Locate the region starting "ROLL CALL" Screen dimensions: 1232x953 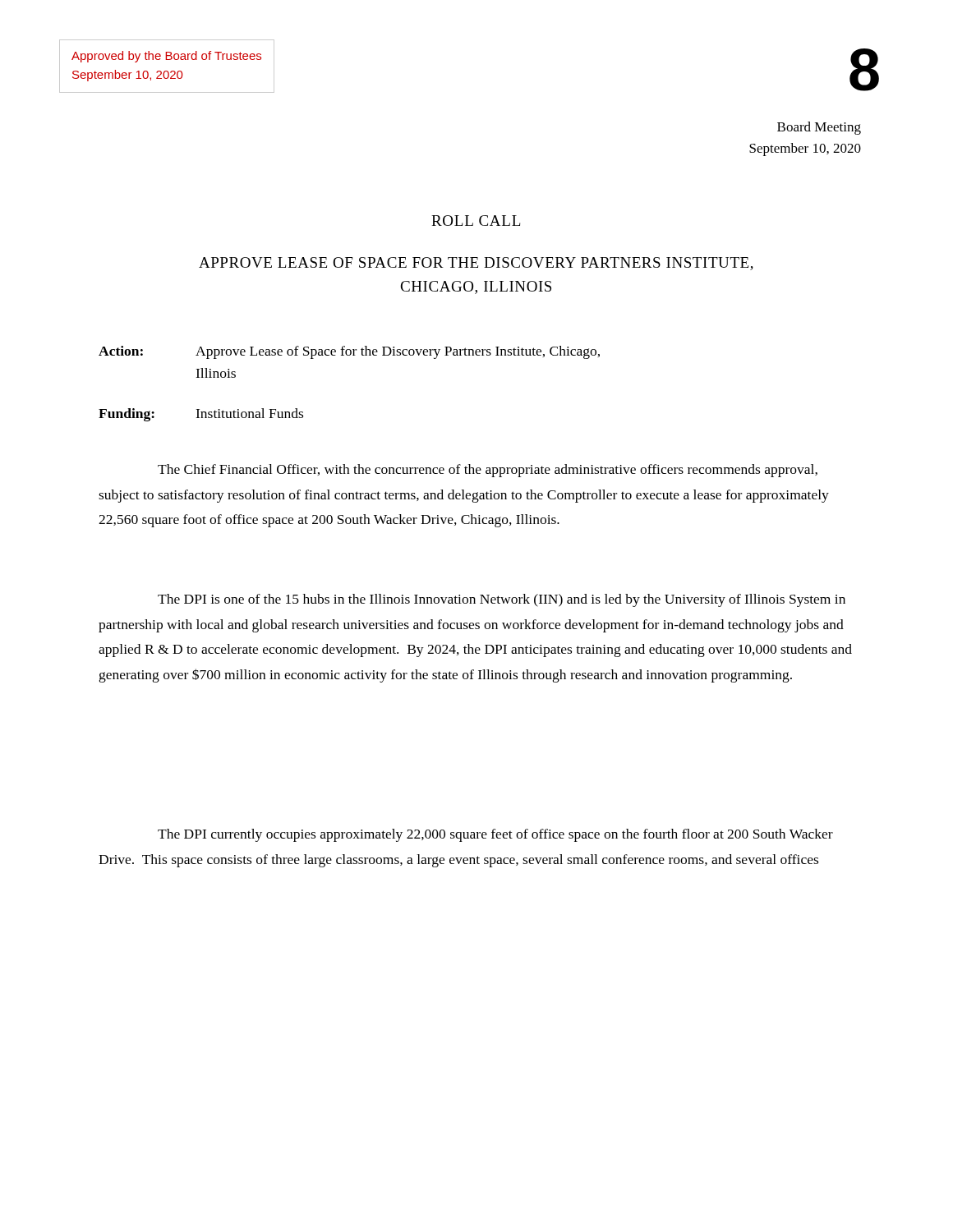pyautogui.click(x=476, y=221)
